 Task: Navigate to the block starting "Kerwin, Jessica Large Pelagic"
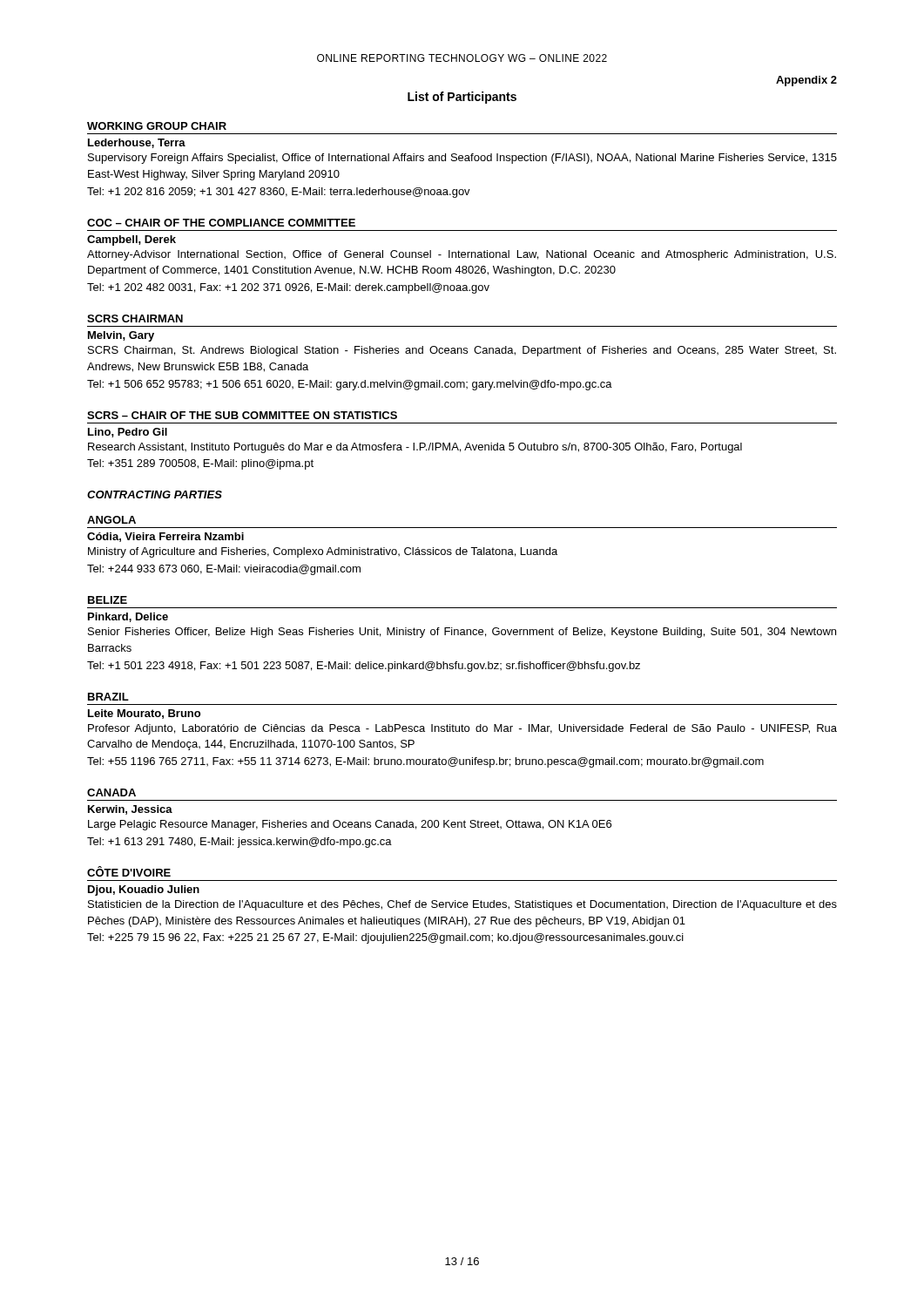pos(462,826)
